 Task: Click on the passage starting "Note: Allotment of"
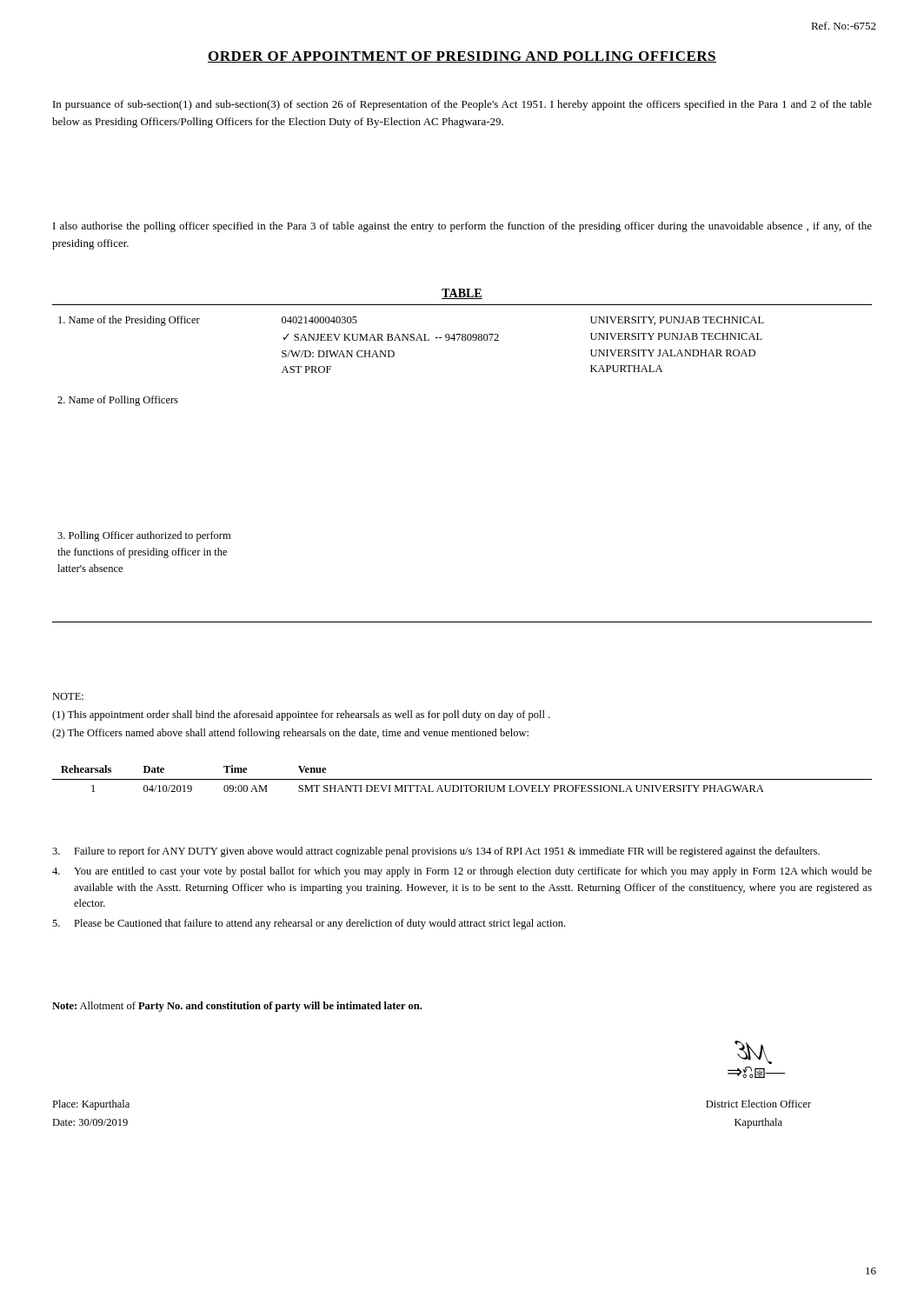237,1006
